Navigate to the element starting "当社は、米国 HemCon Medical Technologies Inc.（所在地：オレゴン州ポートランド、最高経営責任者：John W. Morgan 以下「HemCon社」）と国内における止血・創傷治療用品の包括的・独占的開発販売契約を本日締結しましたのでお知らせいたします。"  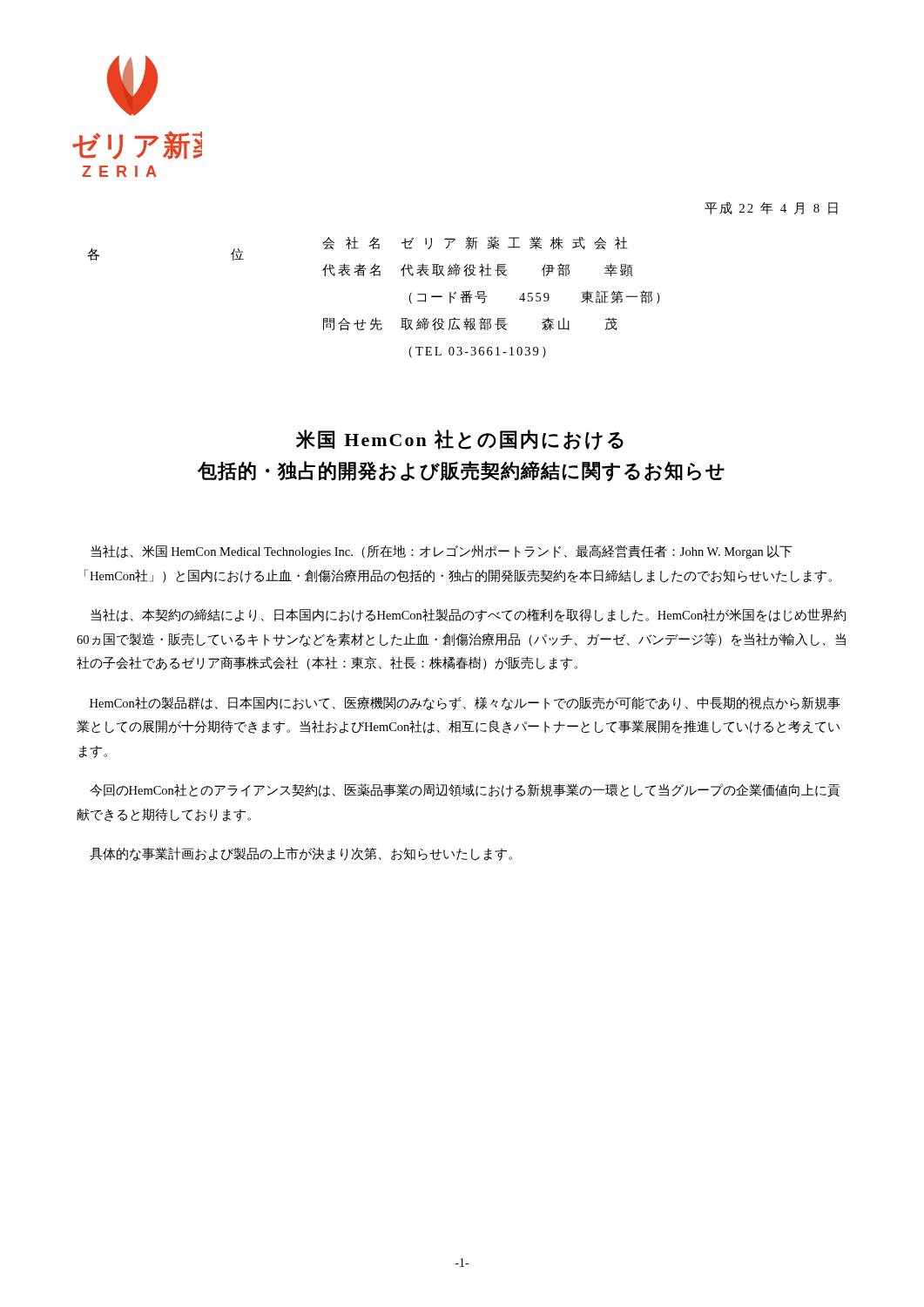pyautogui.click(x=462, y=564)
